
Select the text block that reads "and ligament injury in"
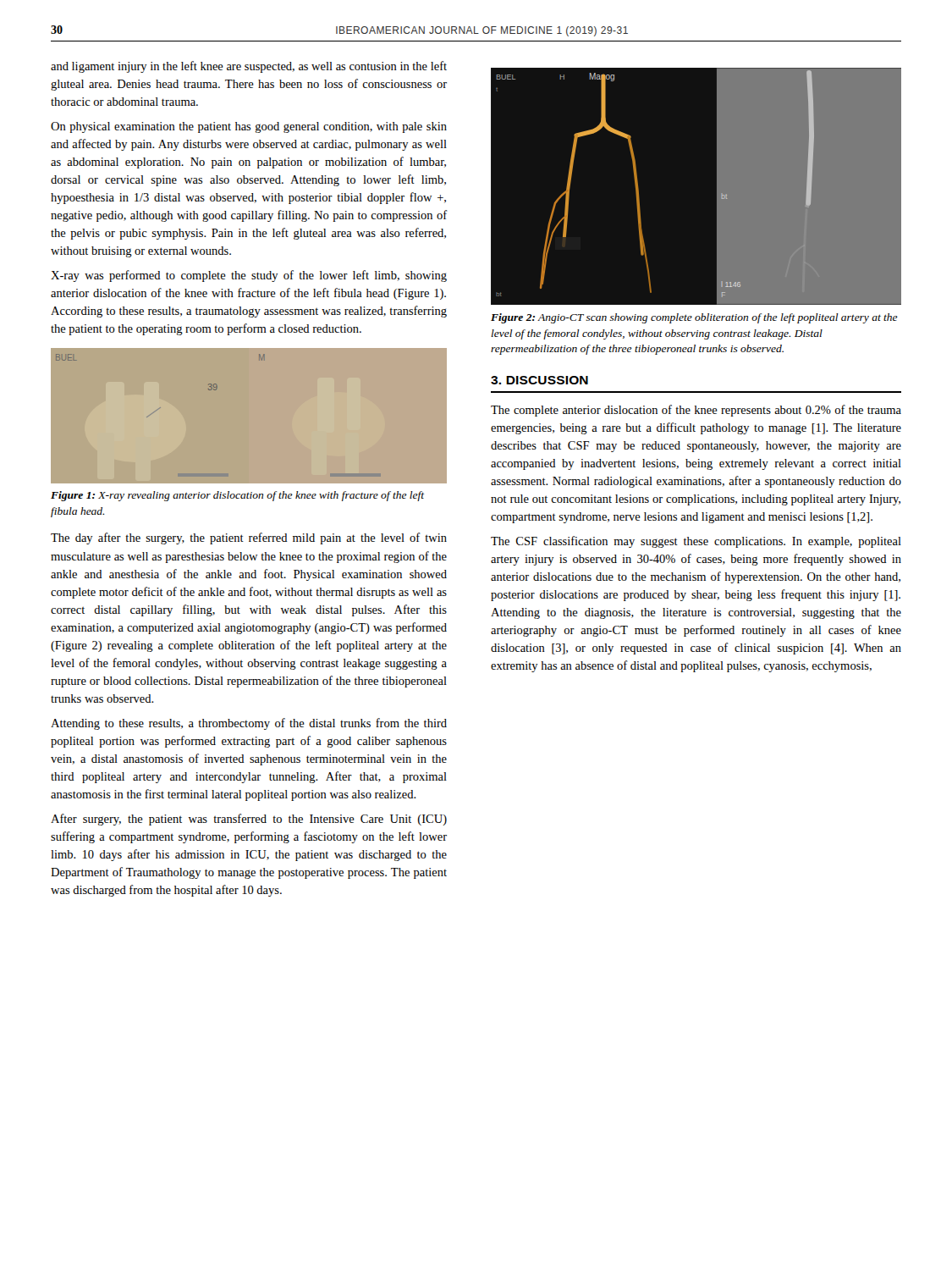(249, 198)
